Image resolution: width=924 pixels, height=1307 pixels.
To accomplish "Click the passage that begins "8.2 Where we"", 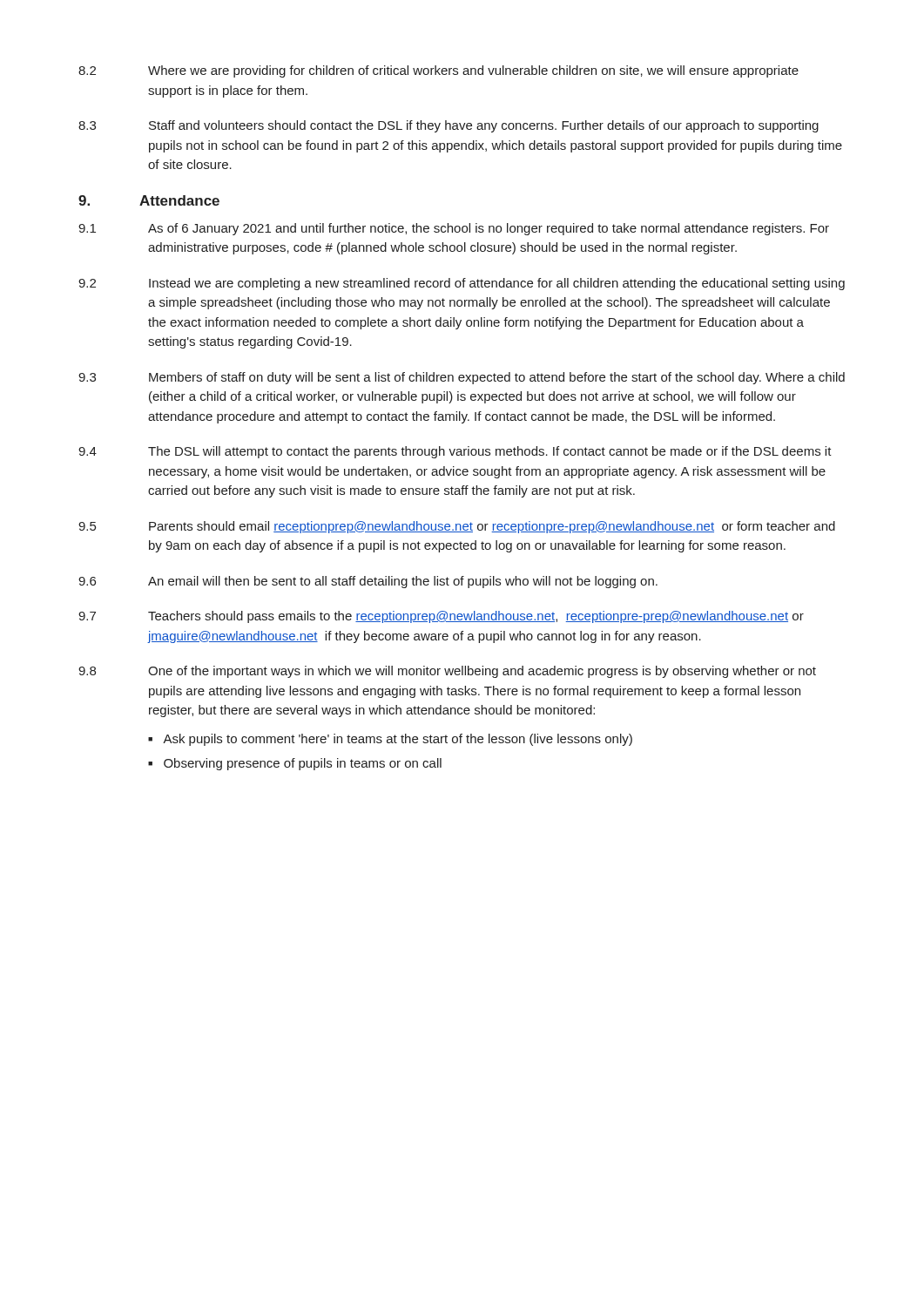I will [x=462, y=81].
